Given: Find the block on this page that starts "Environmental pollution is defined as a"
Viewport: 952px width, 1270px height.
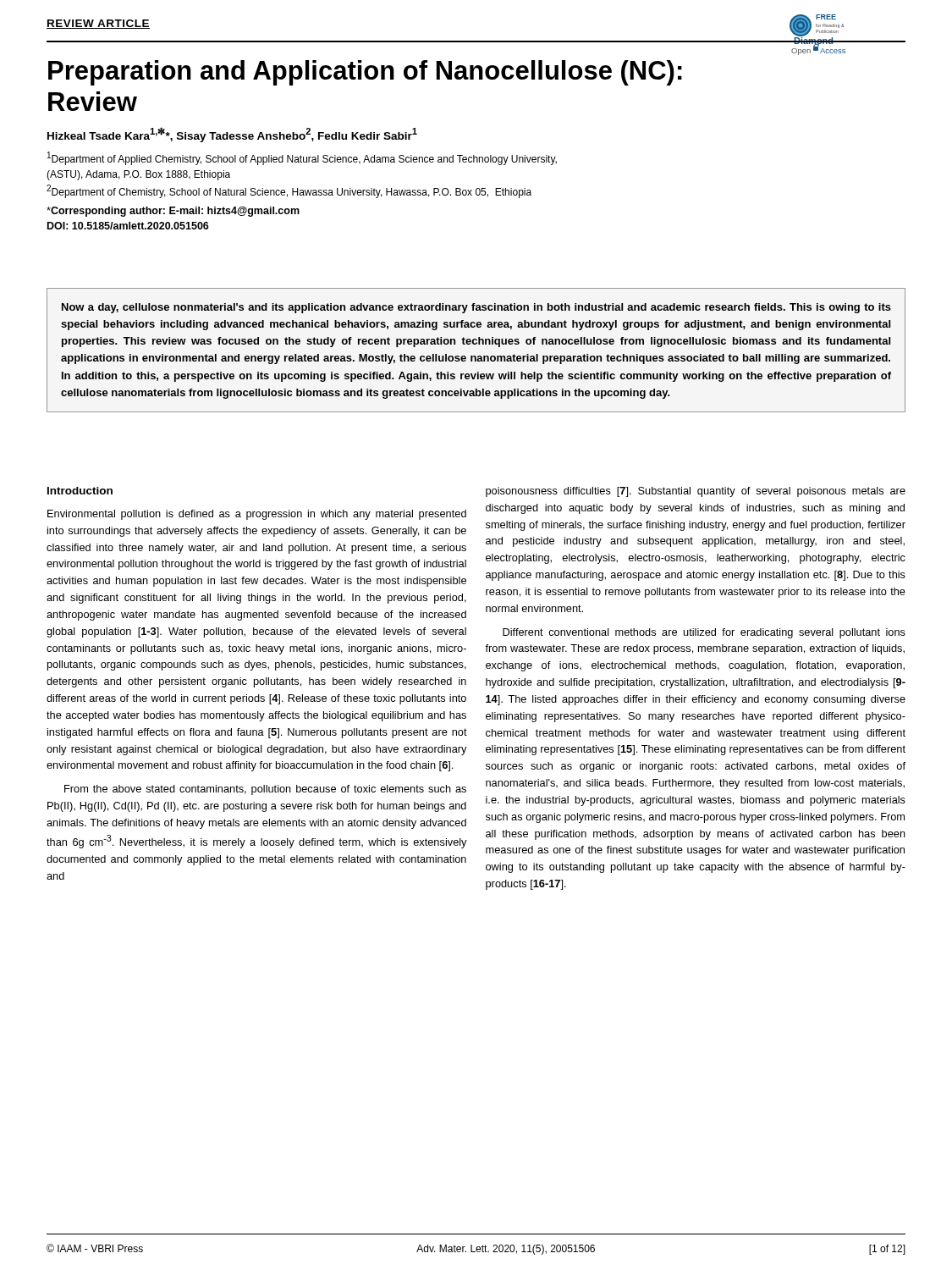Looking at the screenshot, I should click(257, 695).
